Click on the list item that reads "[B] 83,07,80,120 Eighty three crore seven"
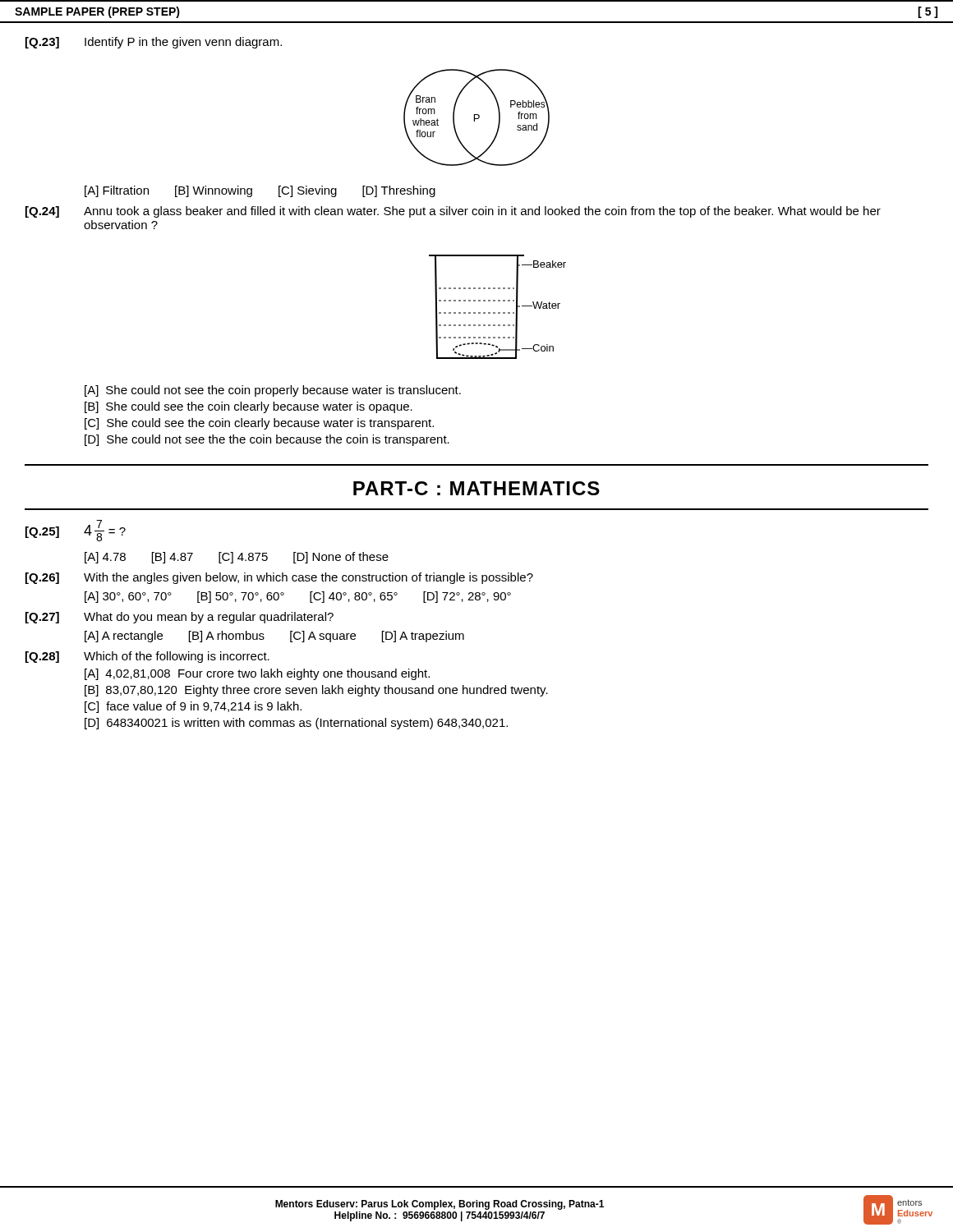Screen dimensions: 1232x953 (316, 689)
